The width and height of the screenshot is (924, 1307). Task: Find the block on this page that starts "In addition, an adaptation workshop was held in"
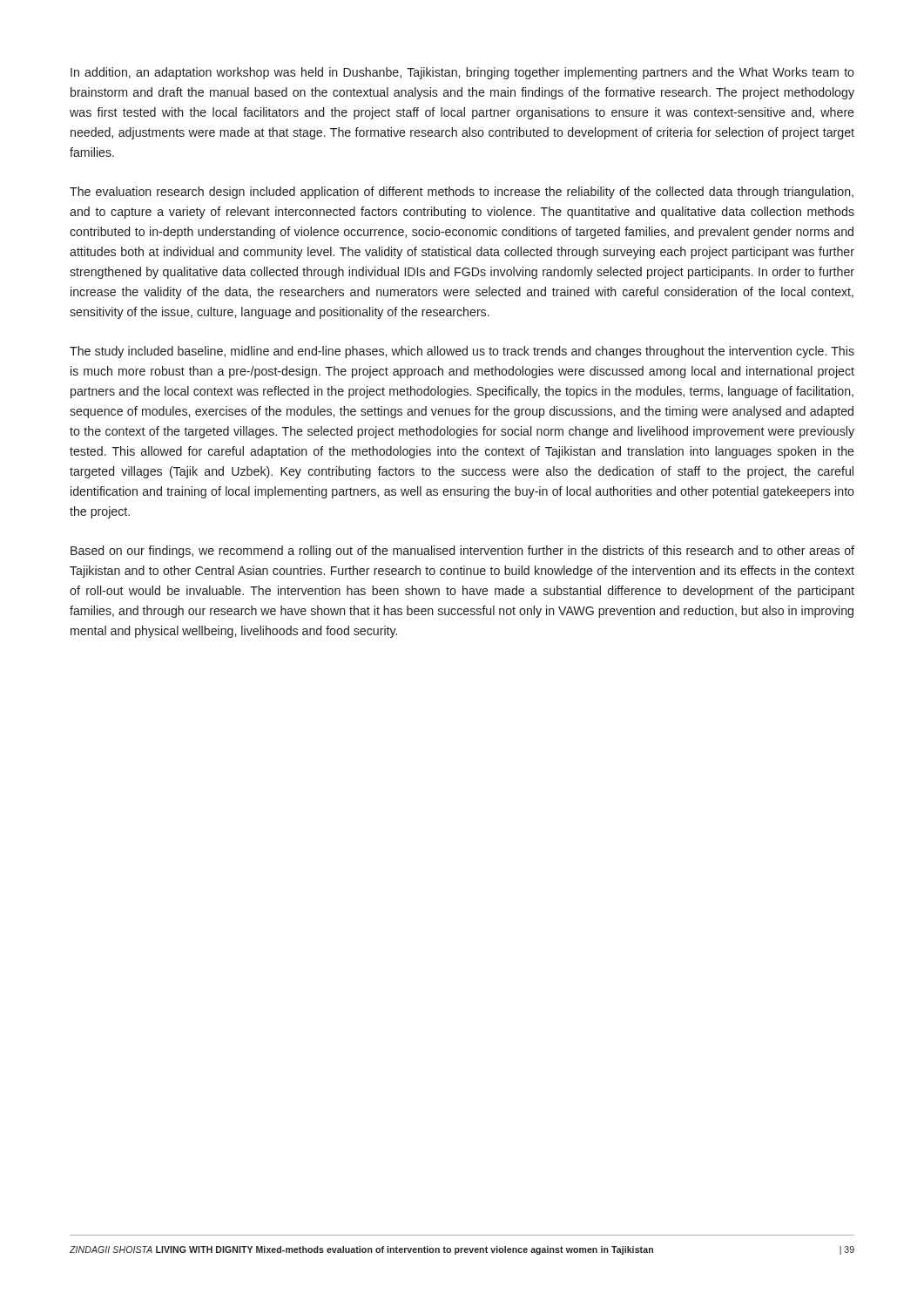[462, 112]
